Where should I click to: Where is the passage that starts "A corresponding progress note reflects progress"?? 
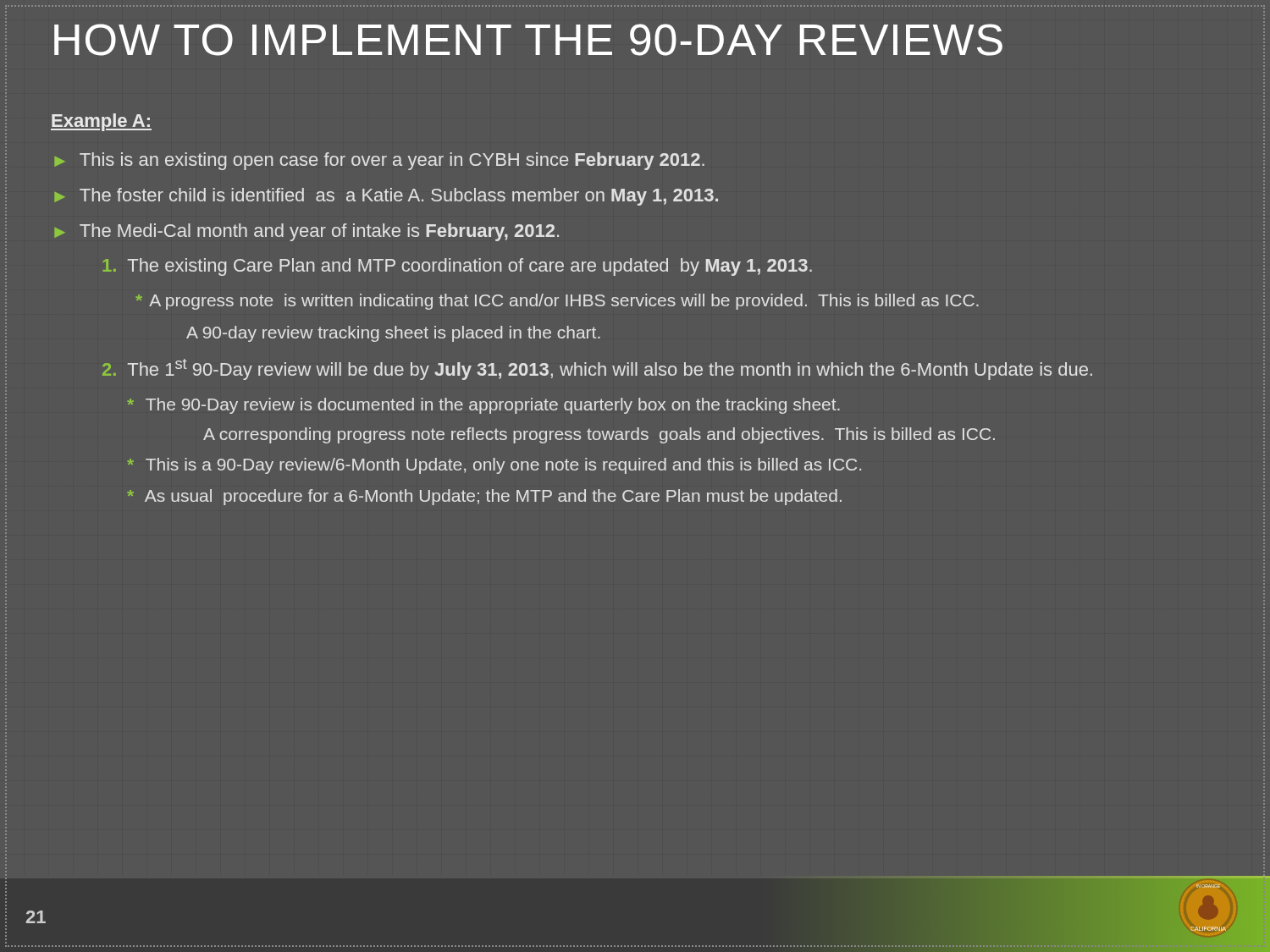(600, 434)
